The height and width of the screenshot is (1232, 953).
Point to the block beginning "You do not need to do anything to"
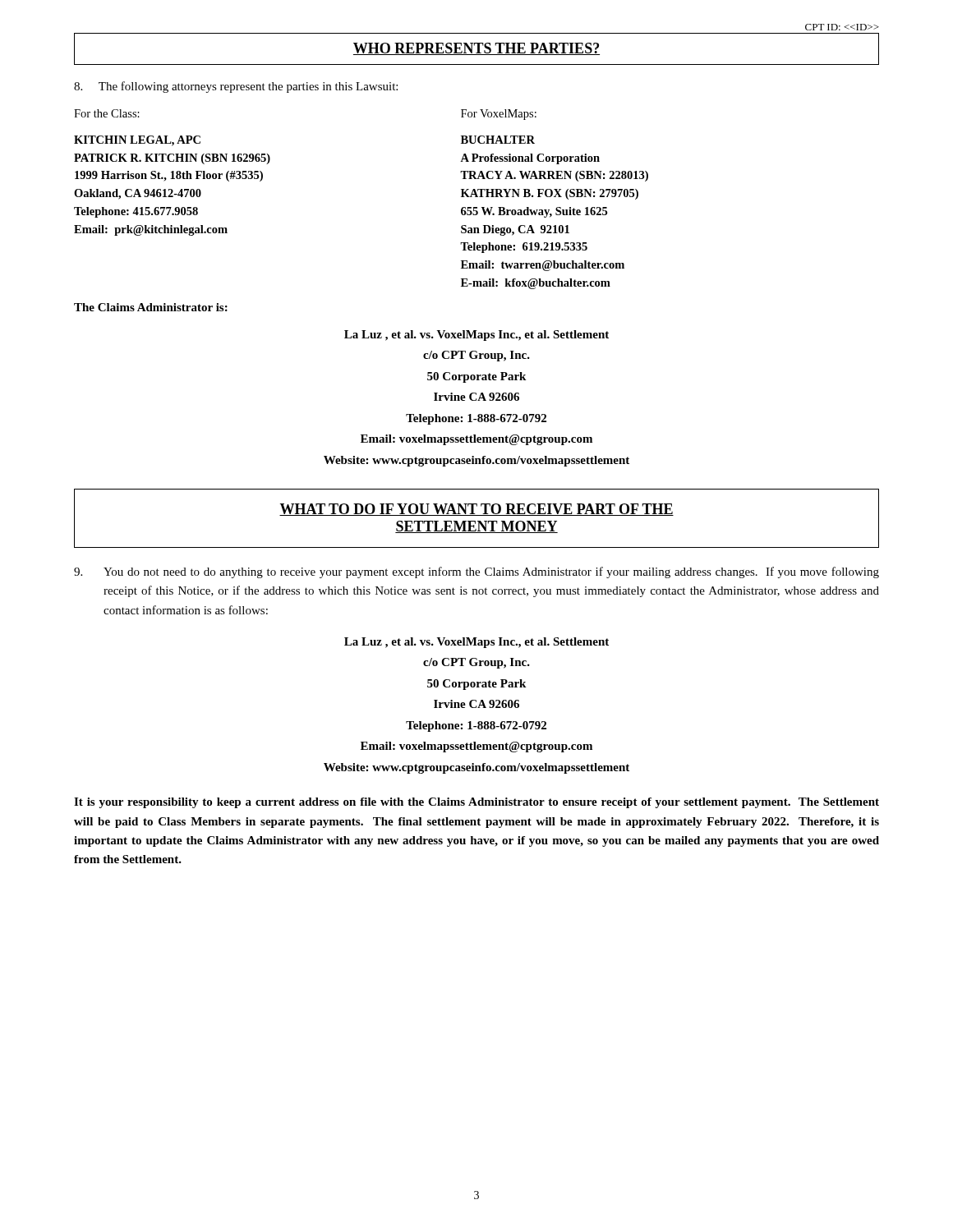(476, 591)
